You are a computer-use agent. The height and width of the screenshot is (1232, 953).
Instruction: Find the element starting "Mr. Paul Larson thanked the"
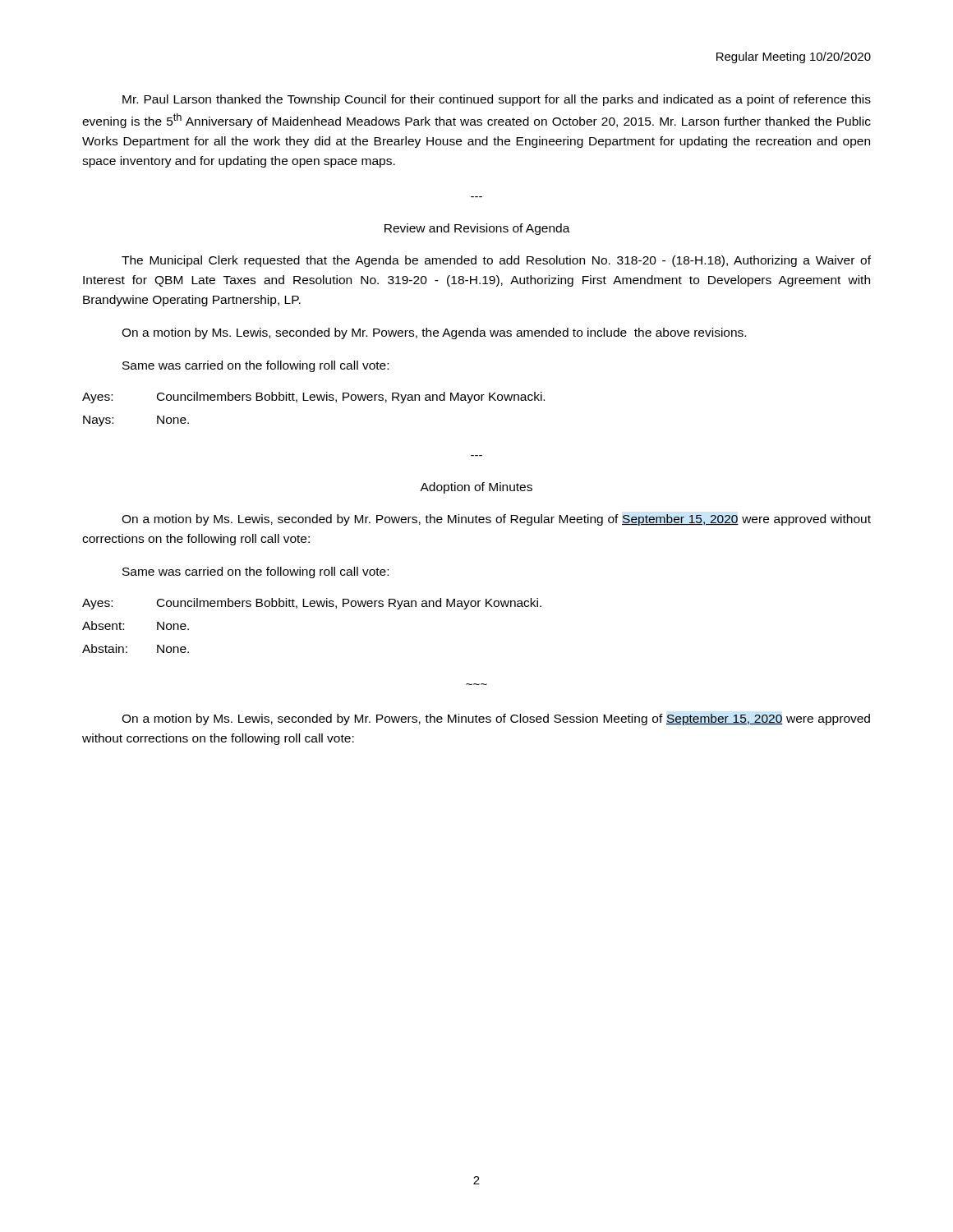476,130
